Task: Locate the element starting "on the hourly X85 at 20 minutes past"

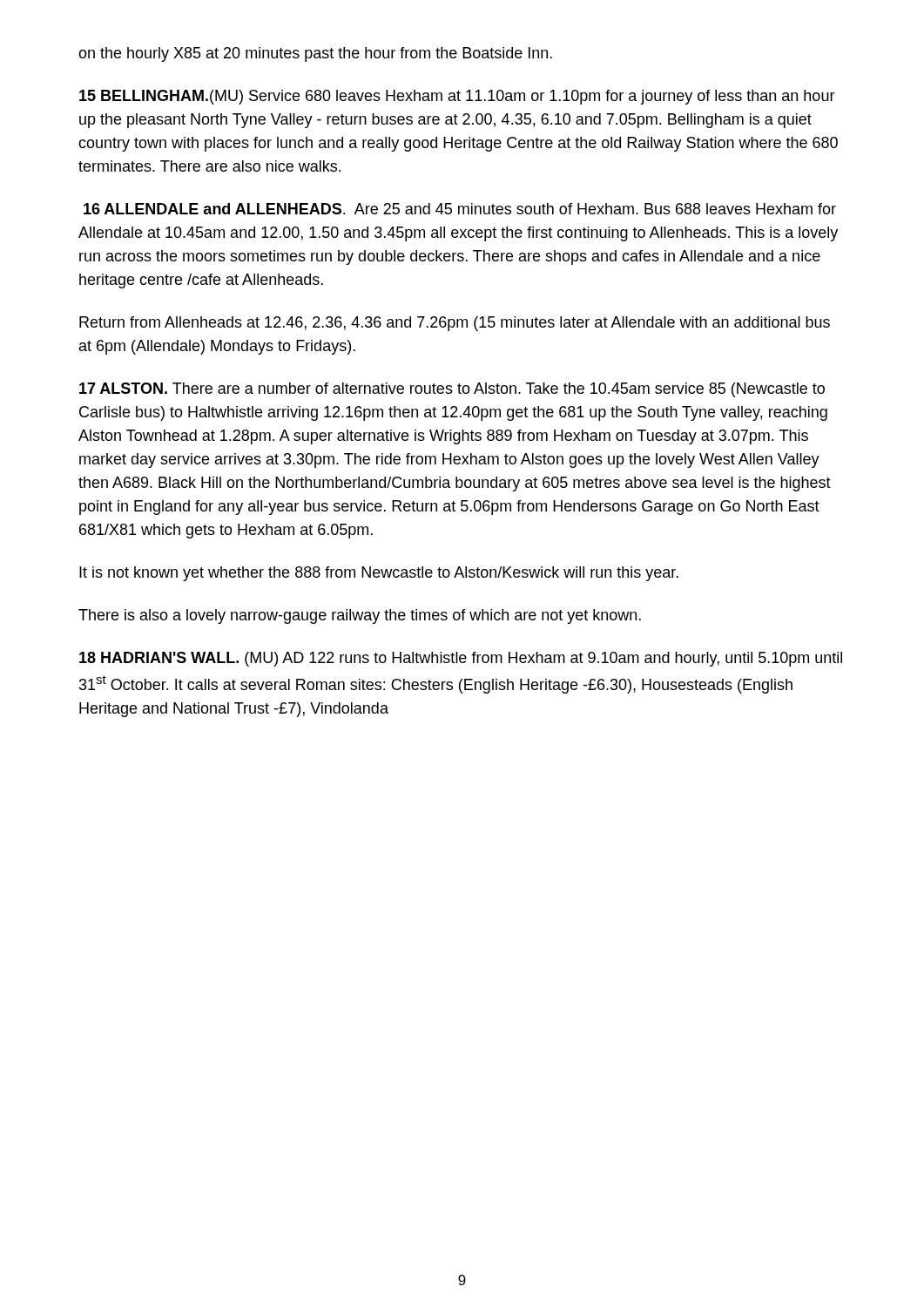Action: (x=316, y=53)
